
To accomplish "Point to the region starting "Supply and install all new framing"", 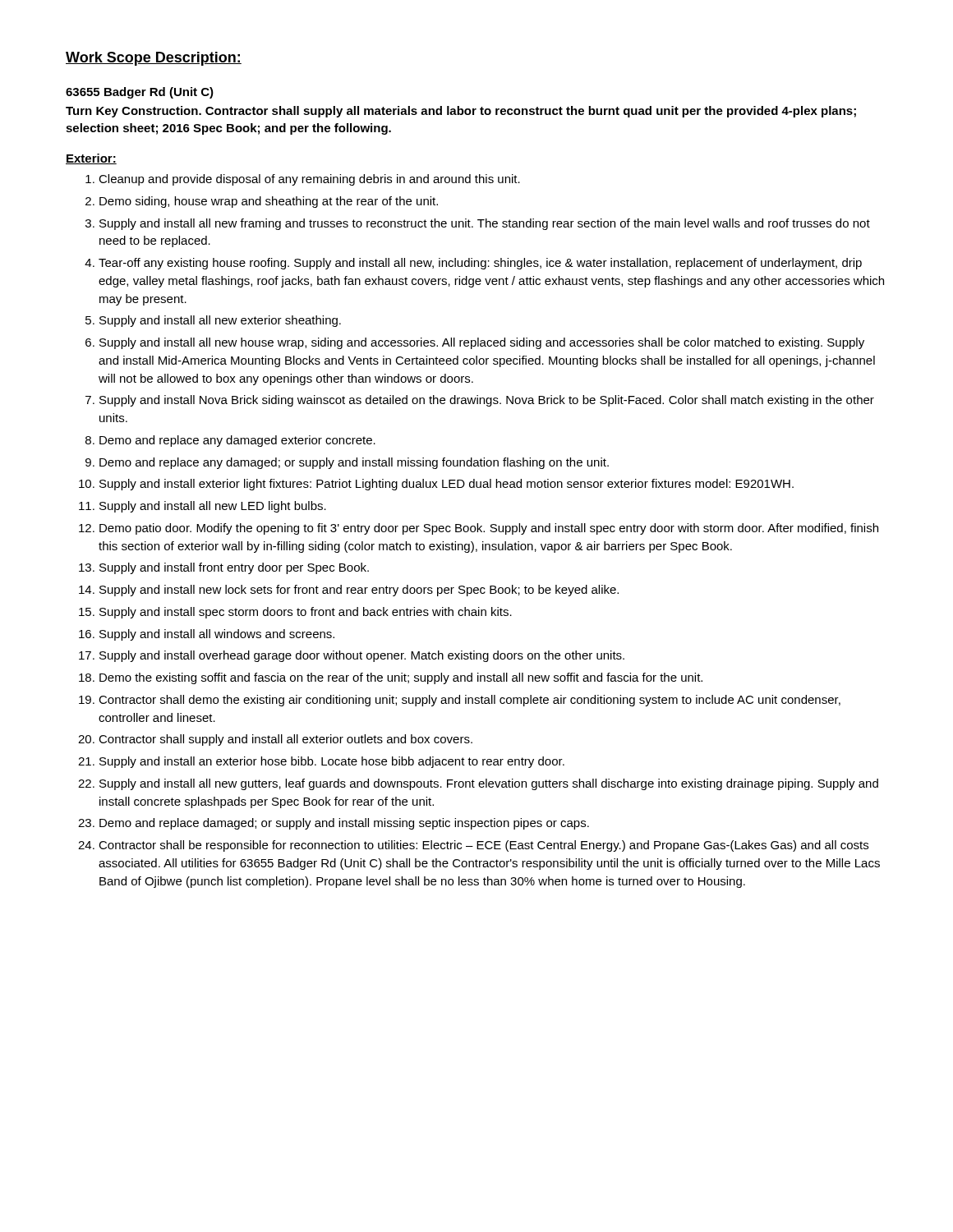I will click(484, 232).
